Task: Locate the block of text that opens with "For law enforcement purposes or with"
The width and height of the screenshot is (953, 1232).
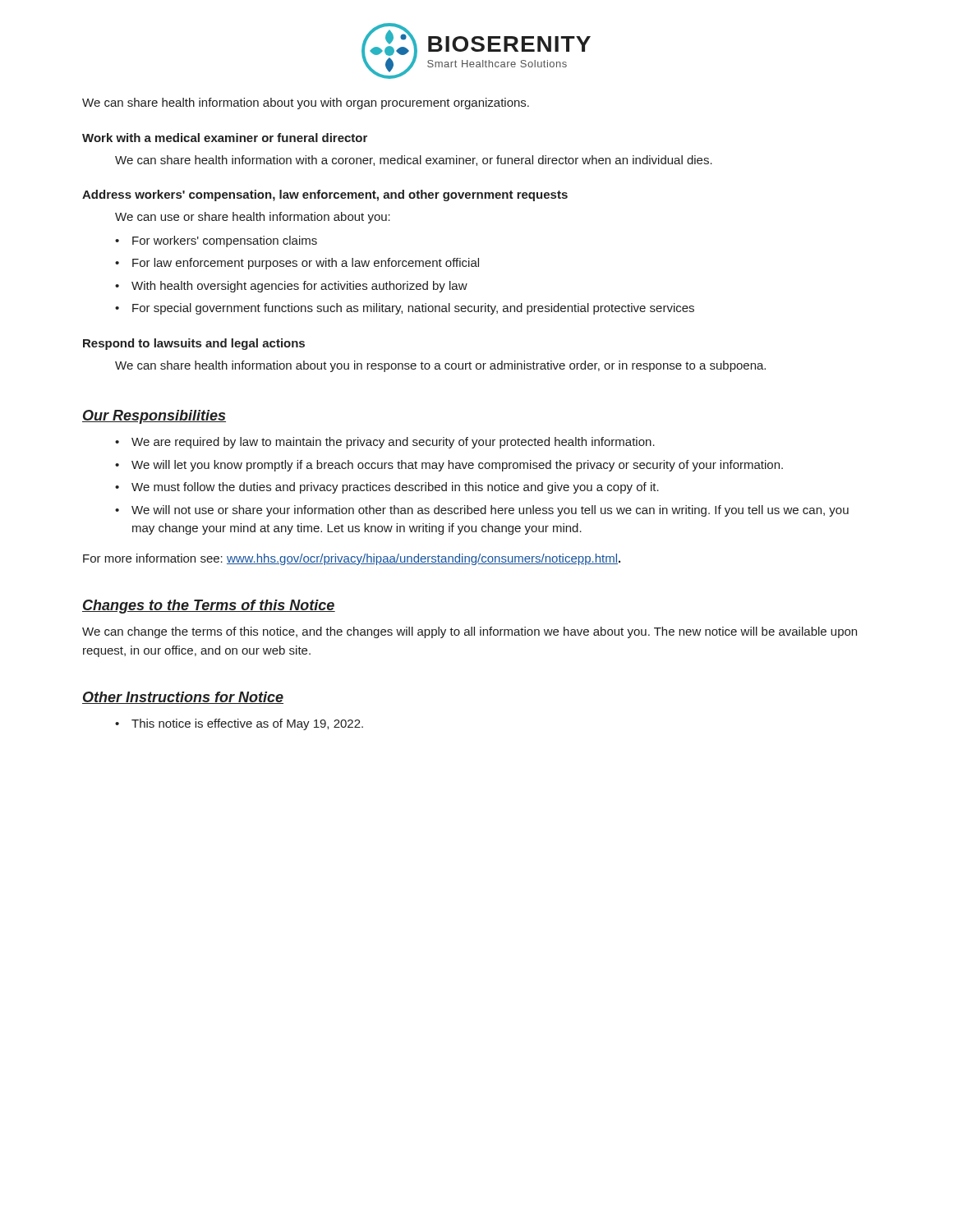Action: [x=306, y=262]
